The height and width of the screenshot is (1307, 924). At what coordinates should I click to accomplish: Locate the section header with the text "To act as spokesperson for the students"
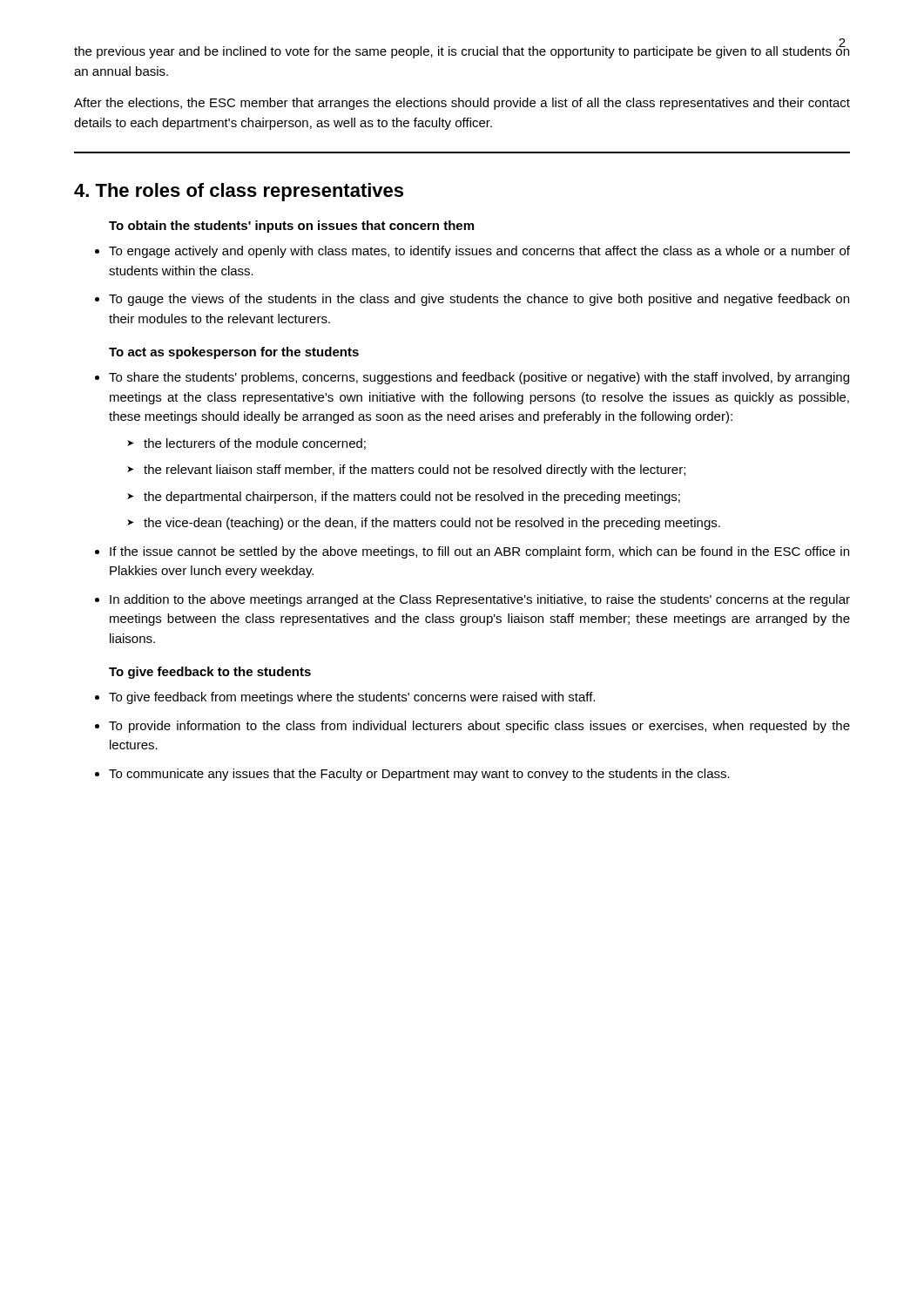point(234,353)
